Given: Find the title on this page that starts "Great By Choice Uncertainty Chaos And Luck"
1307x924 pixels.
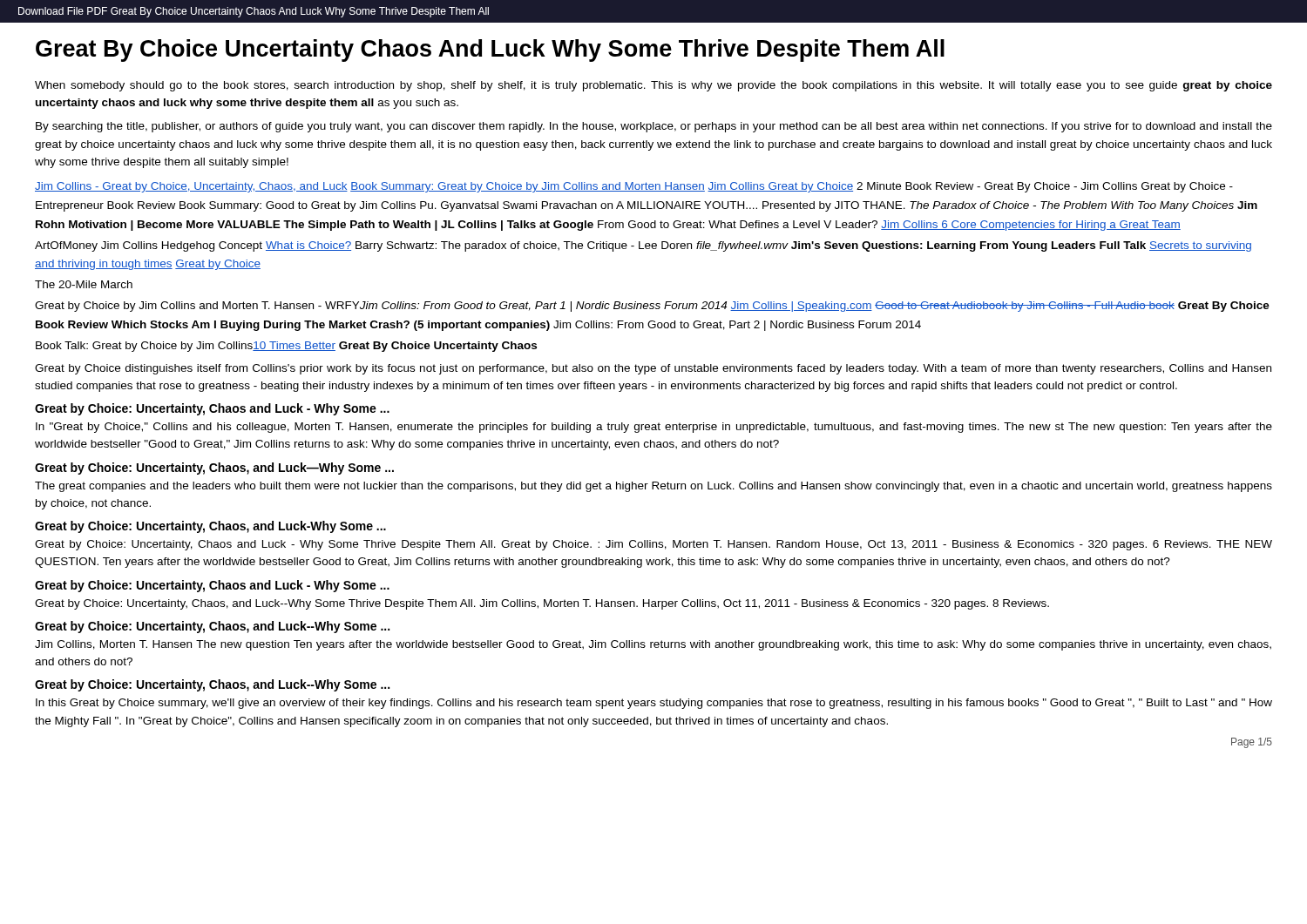Looking at the screenshot, I should click(654, 50).
